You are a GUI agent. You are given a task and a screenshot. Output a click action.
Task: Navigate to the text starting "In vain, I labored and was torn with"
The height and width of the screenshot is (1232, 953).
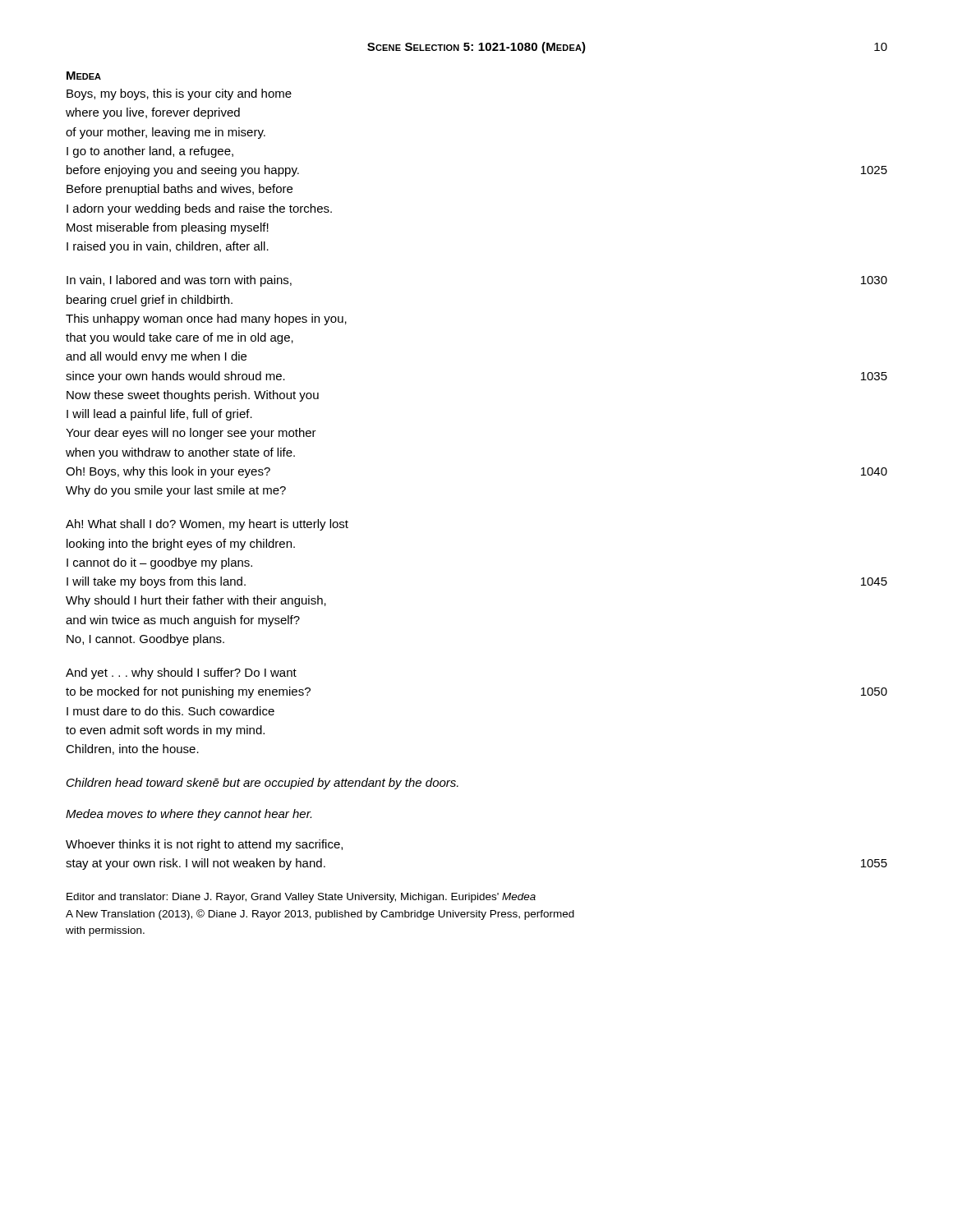tap(175, 280)
